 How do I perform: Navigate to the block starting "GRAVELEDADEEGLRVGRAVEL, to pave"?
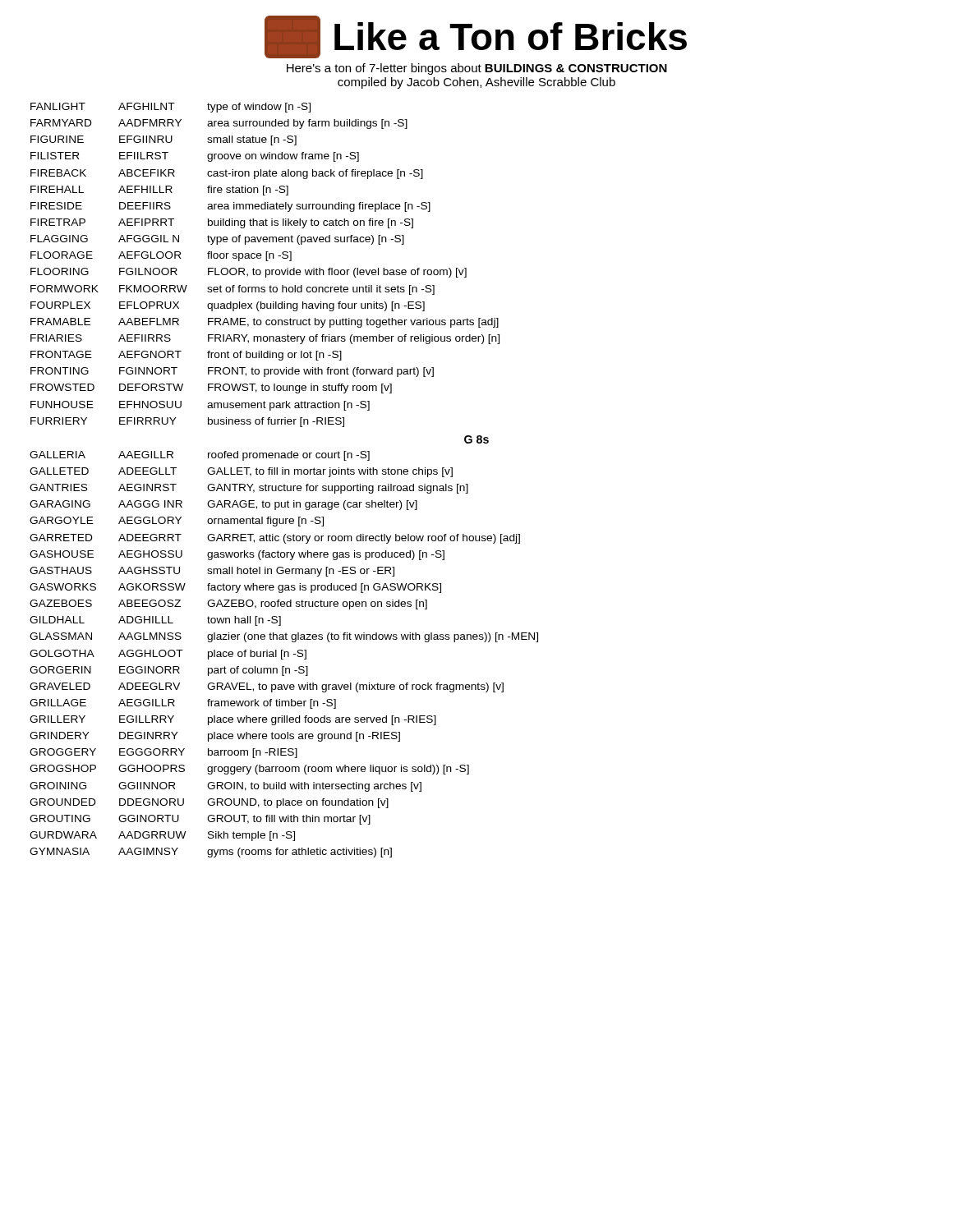pos(476,686)
